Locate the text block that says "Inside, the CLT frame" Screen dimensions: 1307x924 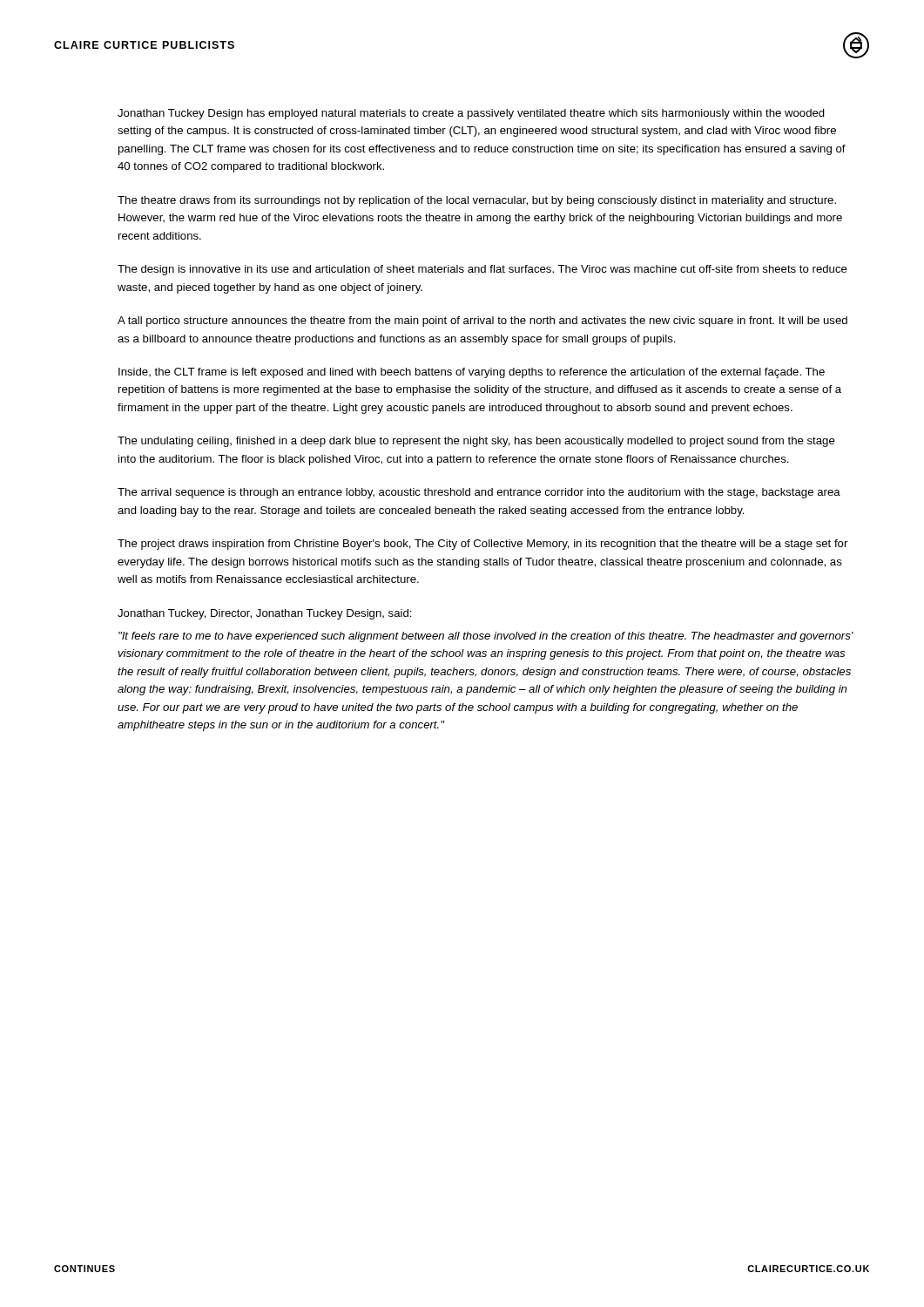click(479, 389)
